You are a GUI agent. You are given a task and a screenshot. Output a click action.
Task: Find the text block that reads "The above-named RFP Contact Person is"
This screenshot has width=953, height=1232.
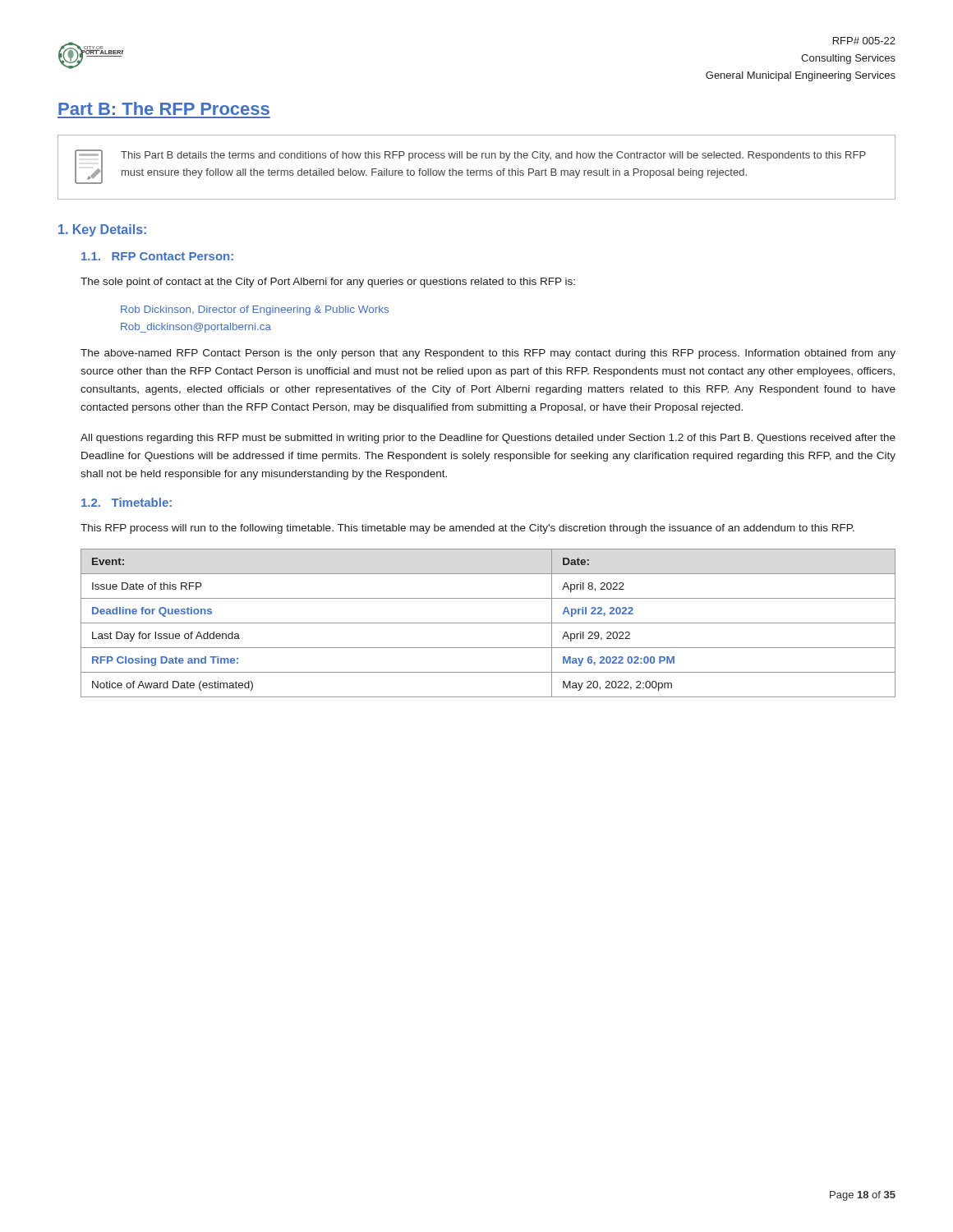488,380
